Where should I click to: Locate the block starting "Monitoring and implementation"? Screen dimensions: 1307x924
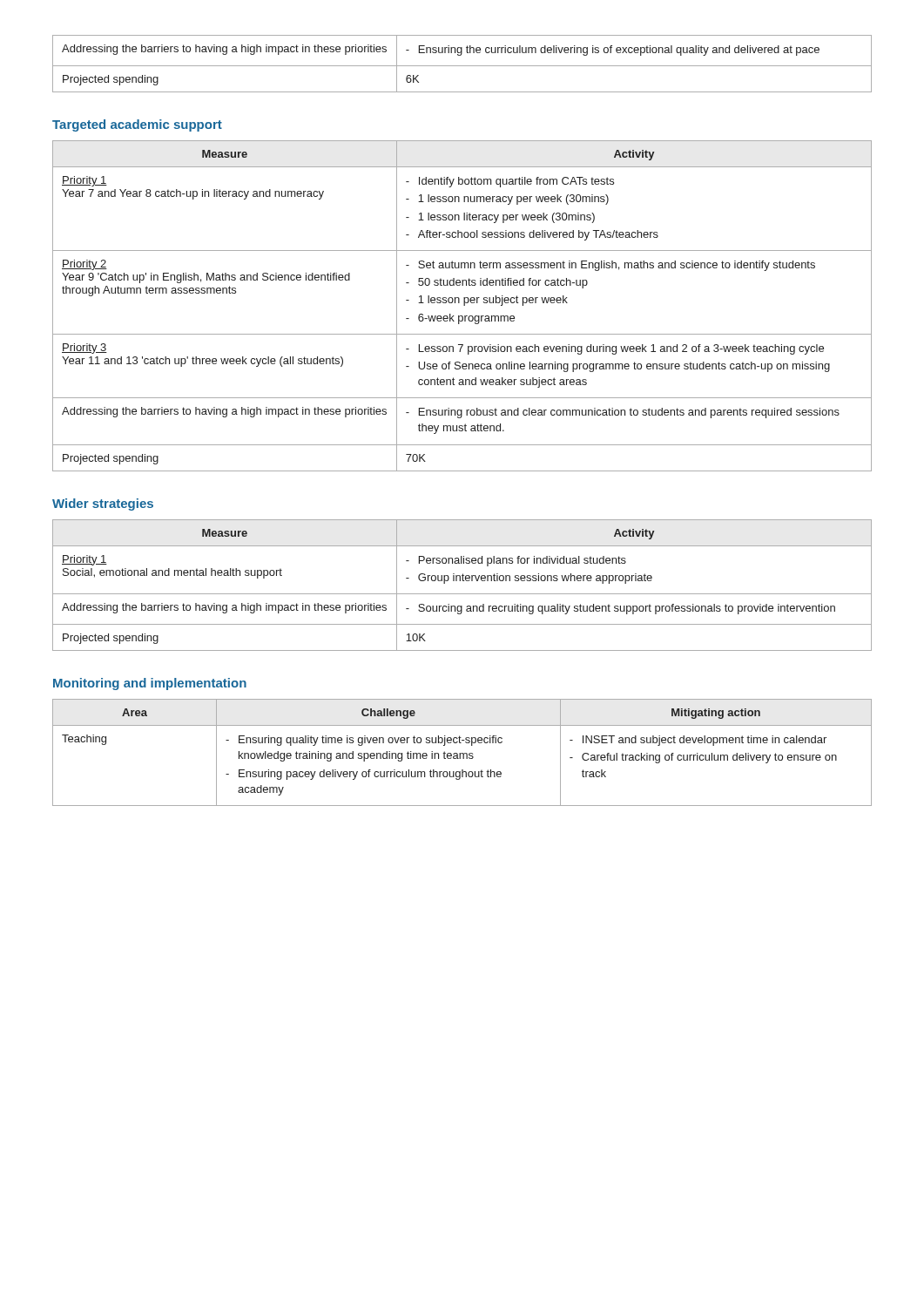point(150,683)
